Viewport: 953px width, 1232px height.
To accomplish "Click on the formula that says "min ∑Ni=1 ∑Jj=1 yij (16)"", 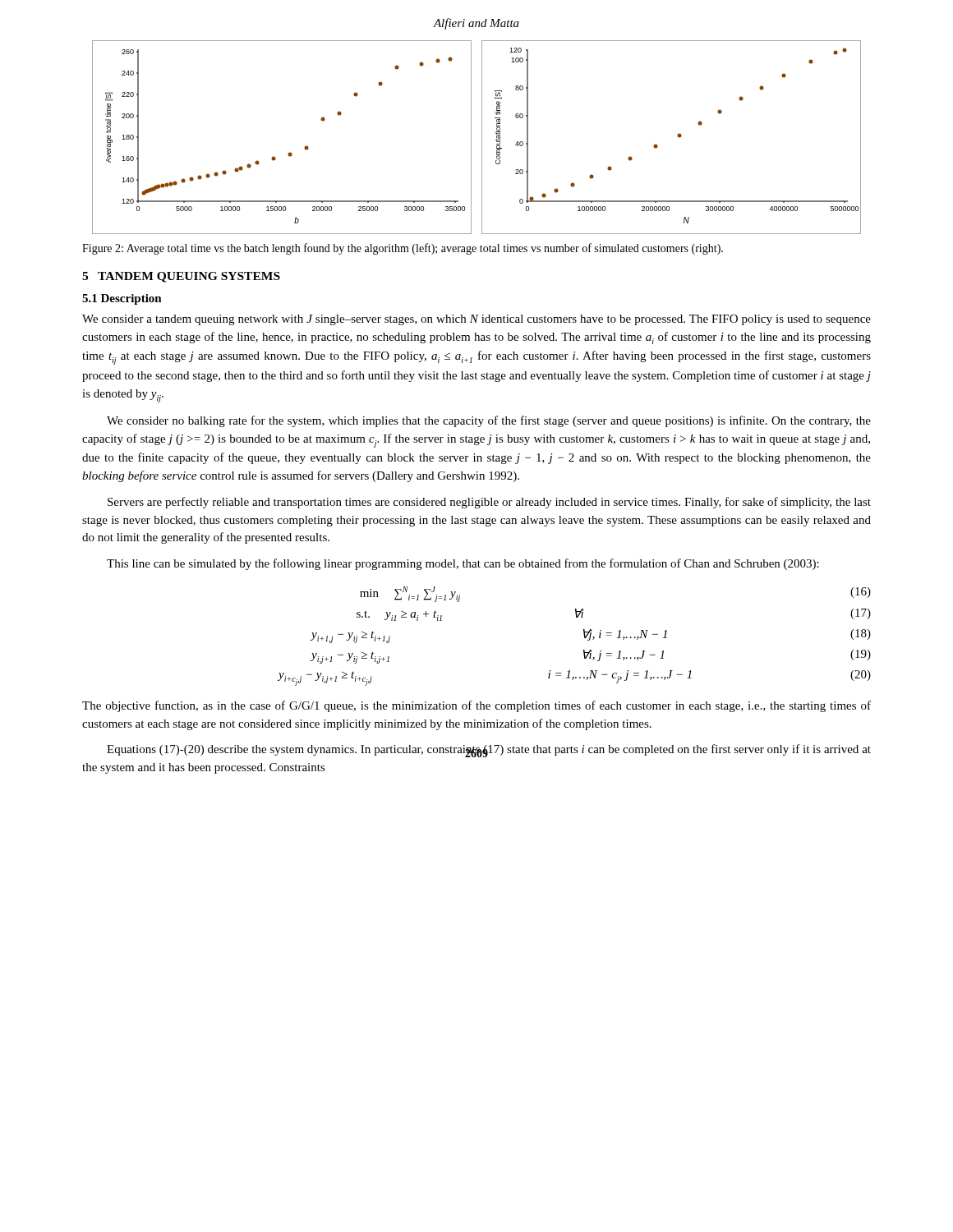I will (x=406, y=592).
